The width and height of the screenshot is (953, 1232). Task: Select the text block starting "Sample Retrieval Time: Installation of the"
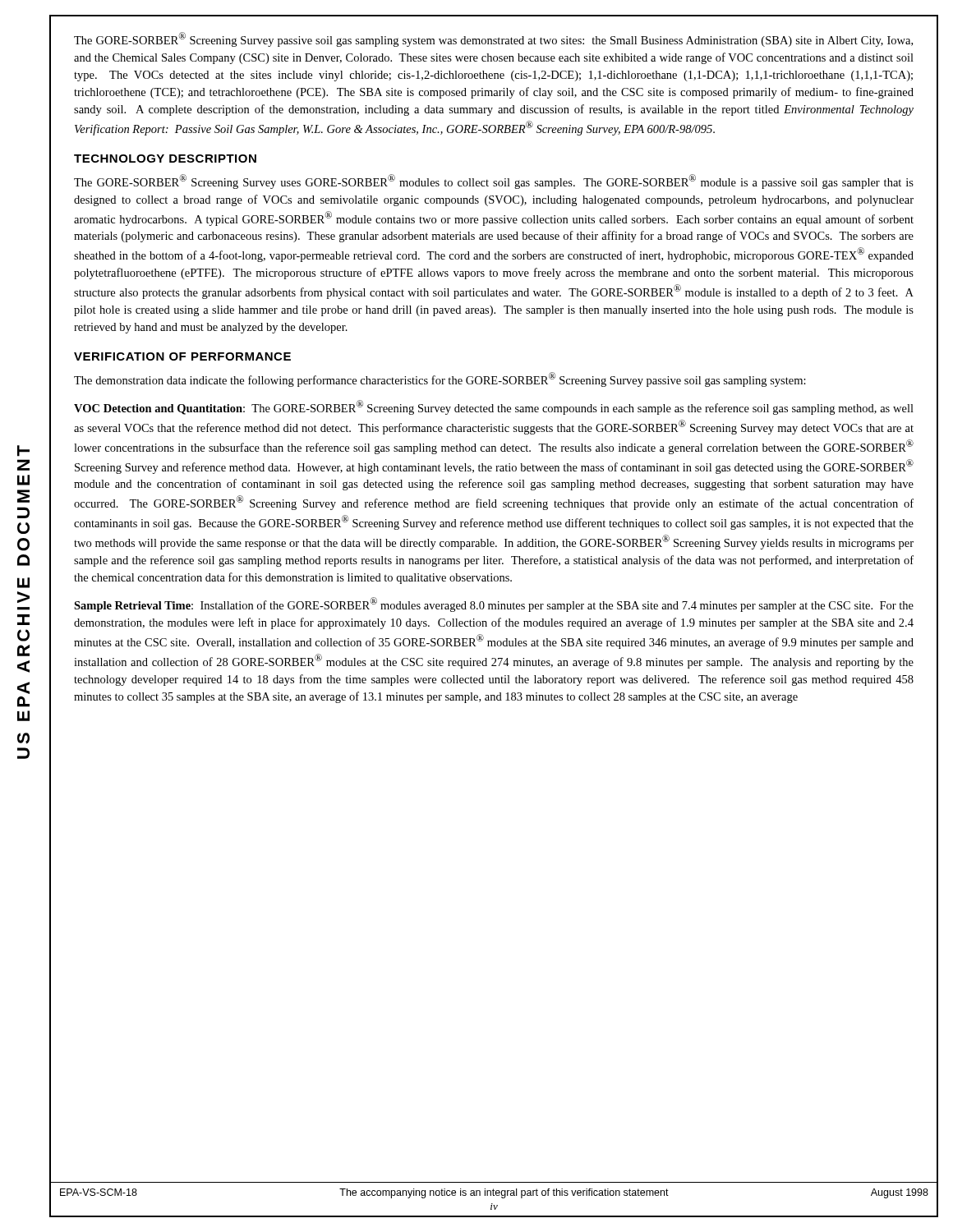pos(494,649)
